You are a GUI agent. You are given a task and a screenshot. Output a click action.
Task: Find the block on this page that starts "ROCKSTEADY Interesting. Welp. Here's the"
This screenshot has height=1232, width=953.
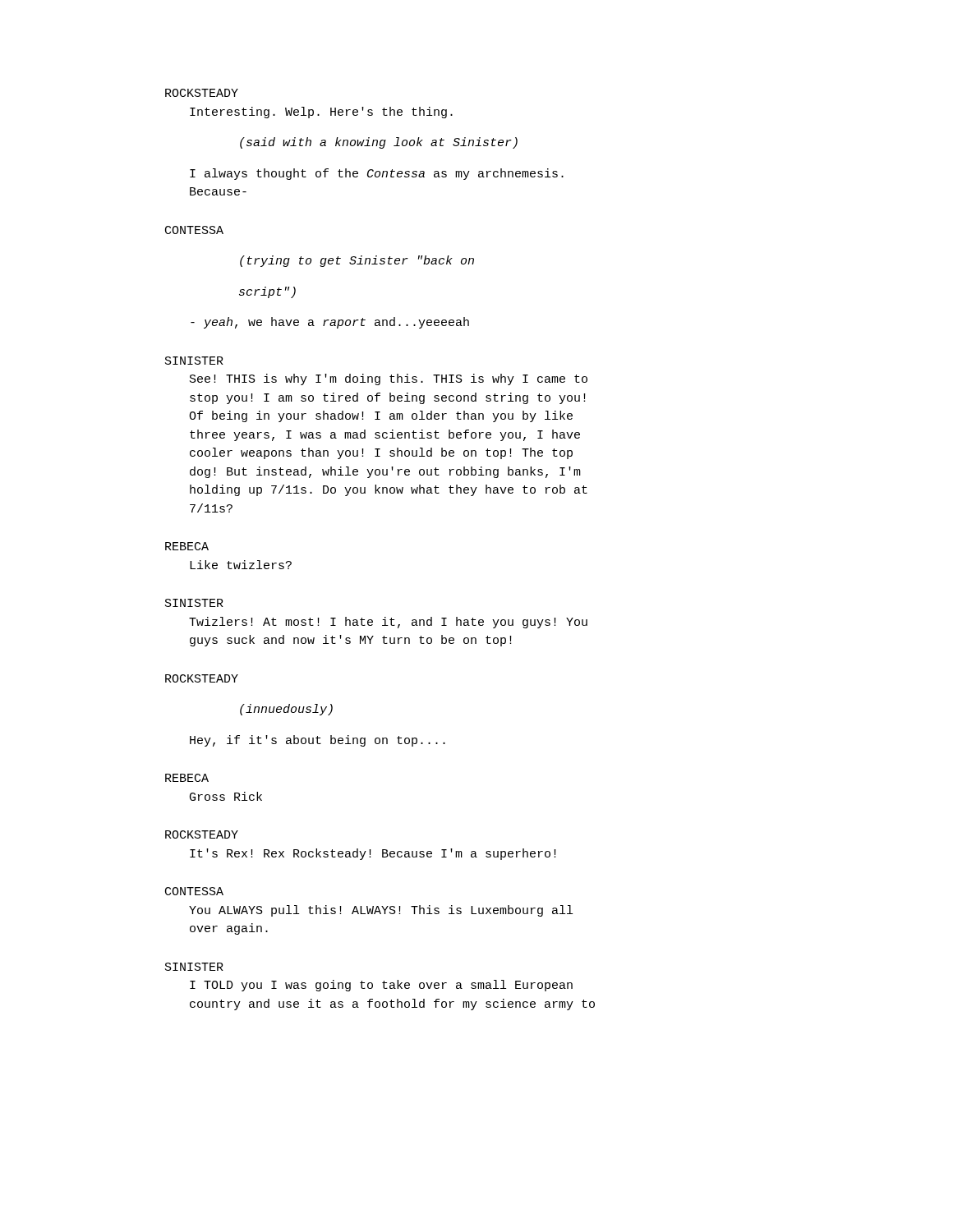[444, 144]
